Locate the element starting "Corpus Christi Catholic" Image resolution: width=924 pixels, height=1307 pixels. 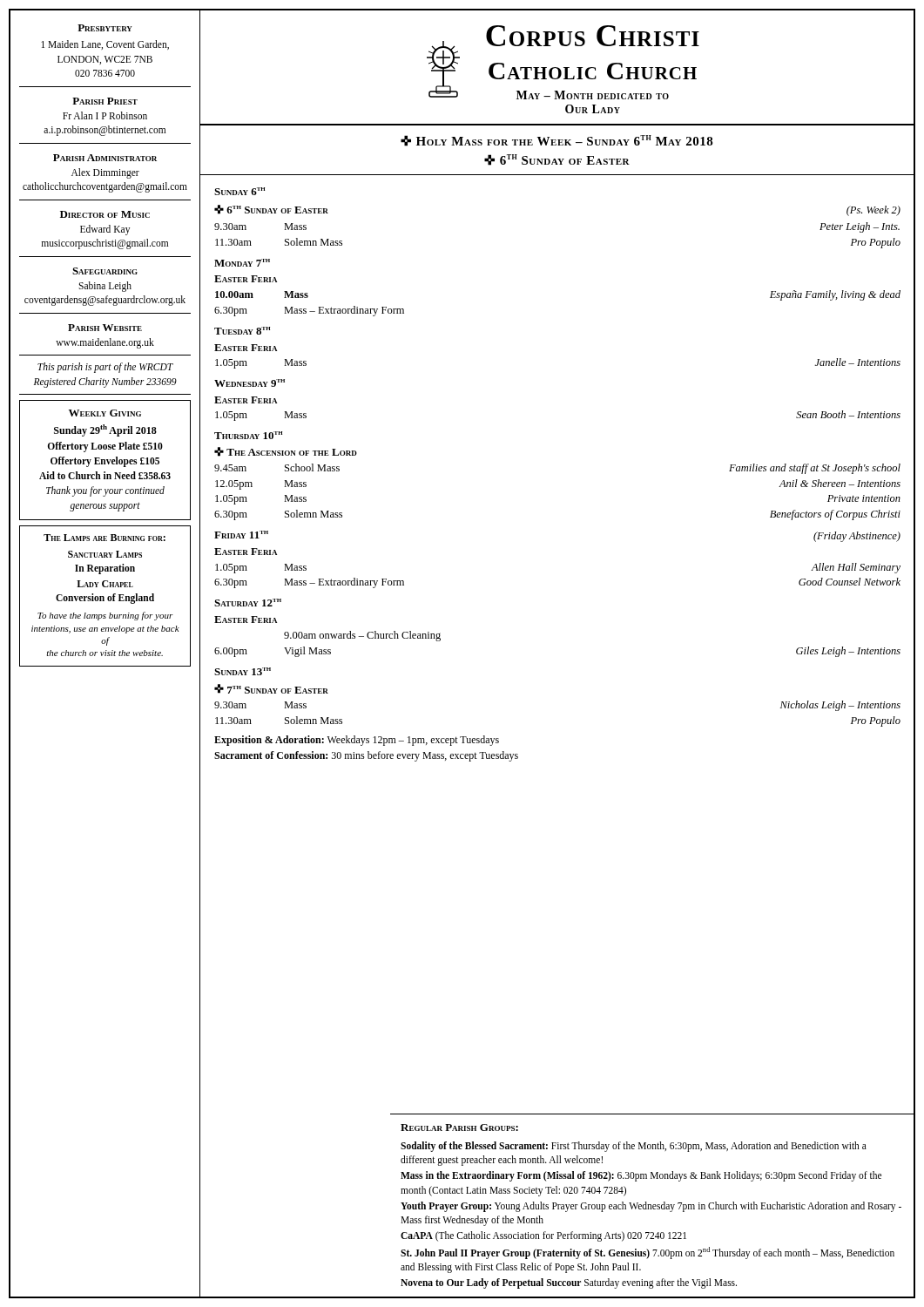(x=557, y=67)
